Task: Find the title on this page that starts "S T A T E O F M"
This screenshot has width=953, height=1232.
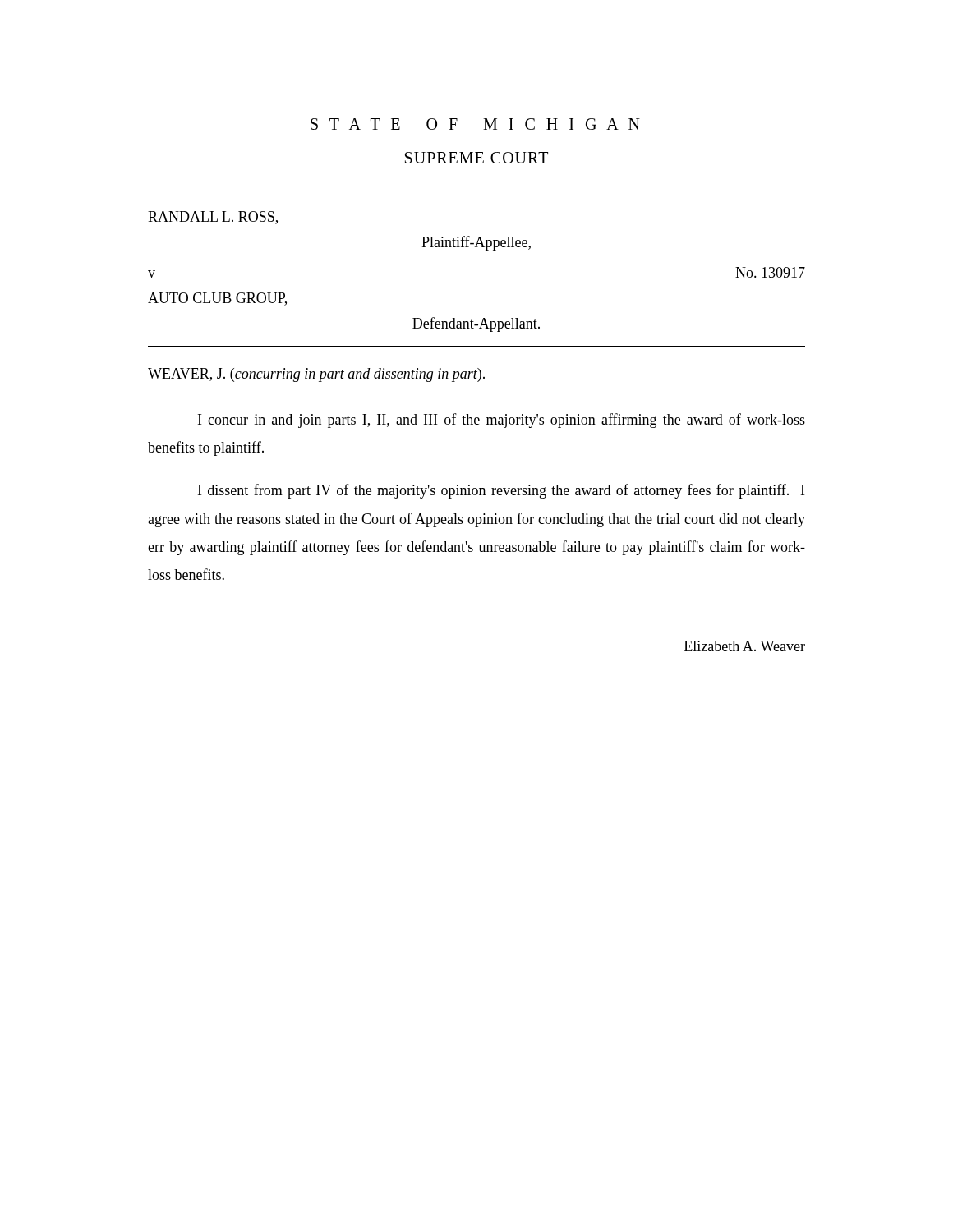Action: (x=476, y=124)
